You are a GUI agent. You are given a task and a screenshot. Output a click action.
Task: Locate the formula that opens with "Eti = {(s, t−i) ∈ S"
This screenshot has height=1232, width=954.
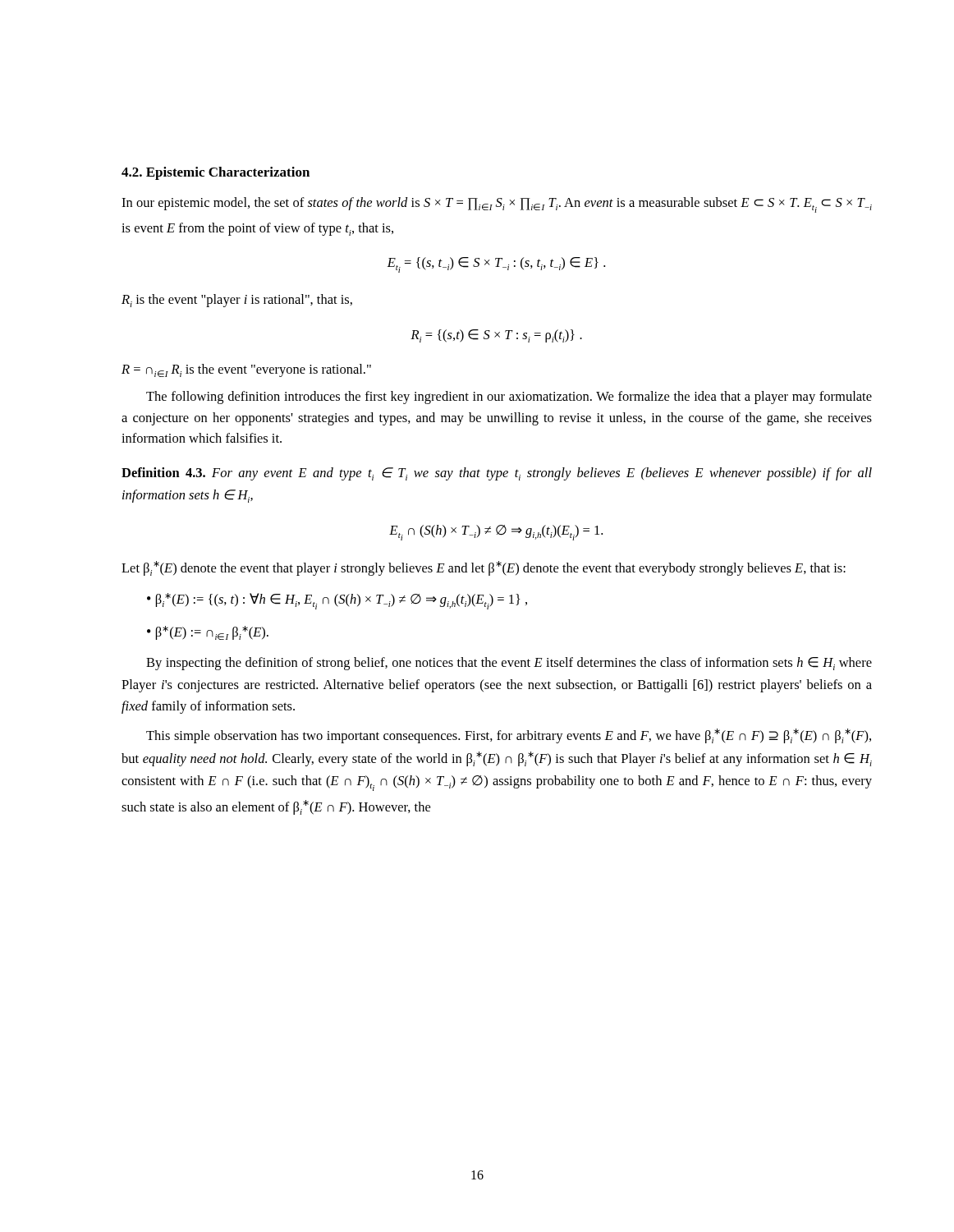point(497,265)
